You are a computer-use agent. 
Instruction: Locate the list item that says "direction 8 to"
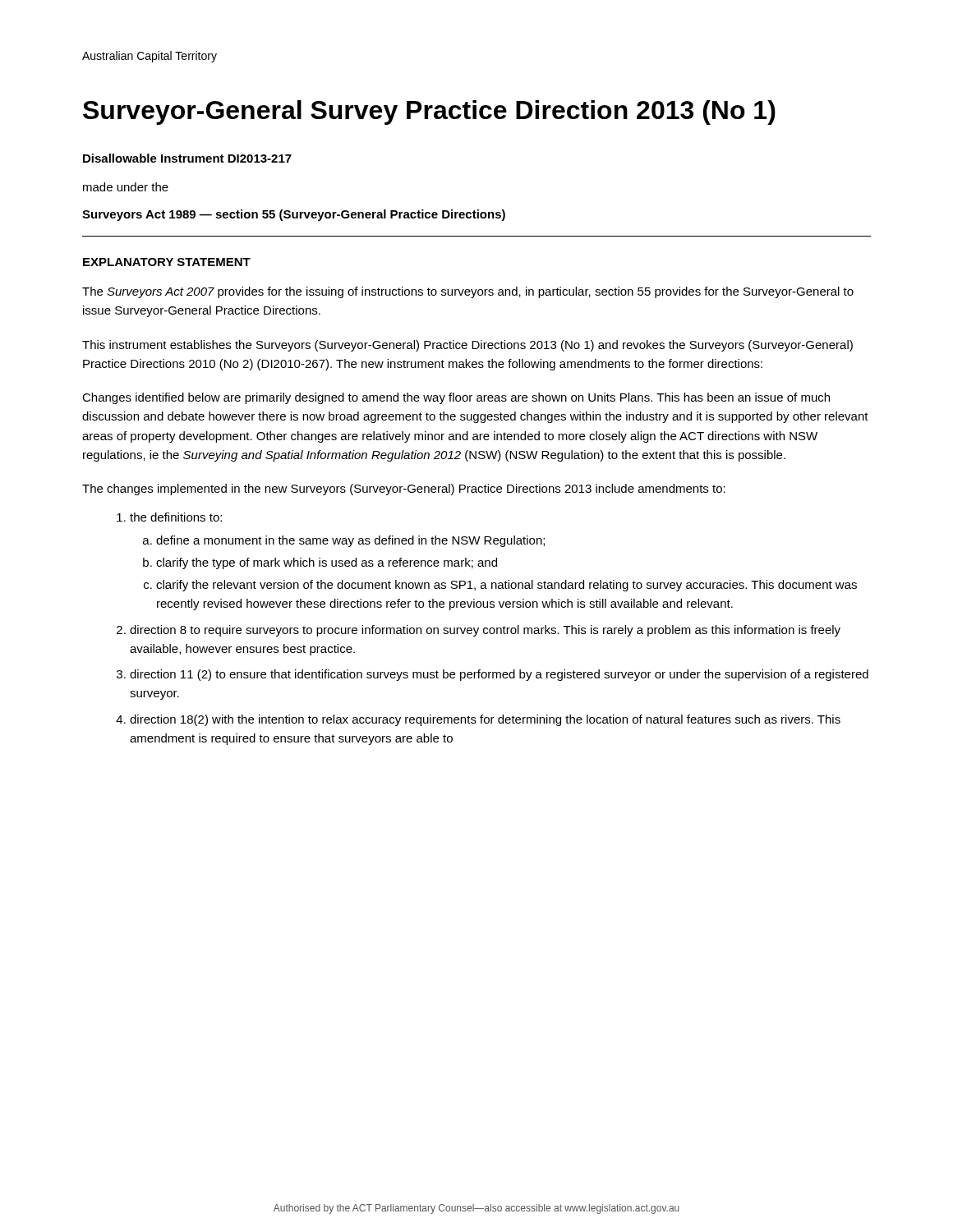[485, 639]
